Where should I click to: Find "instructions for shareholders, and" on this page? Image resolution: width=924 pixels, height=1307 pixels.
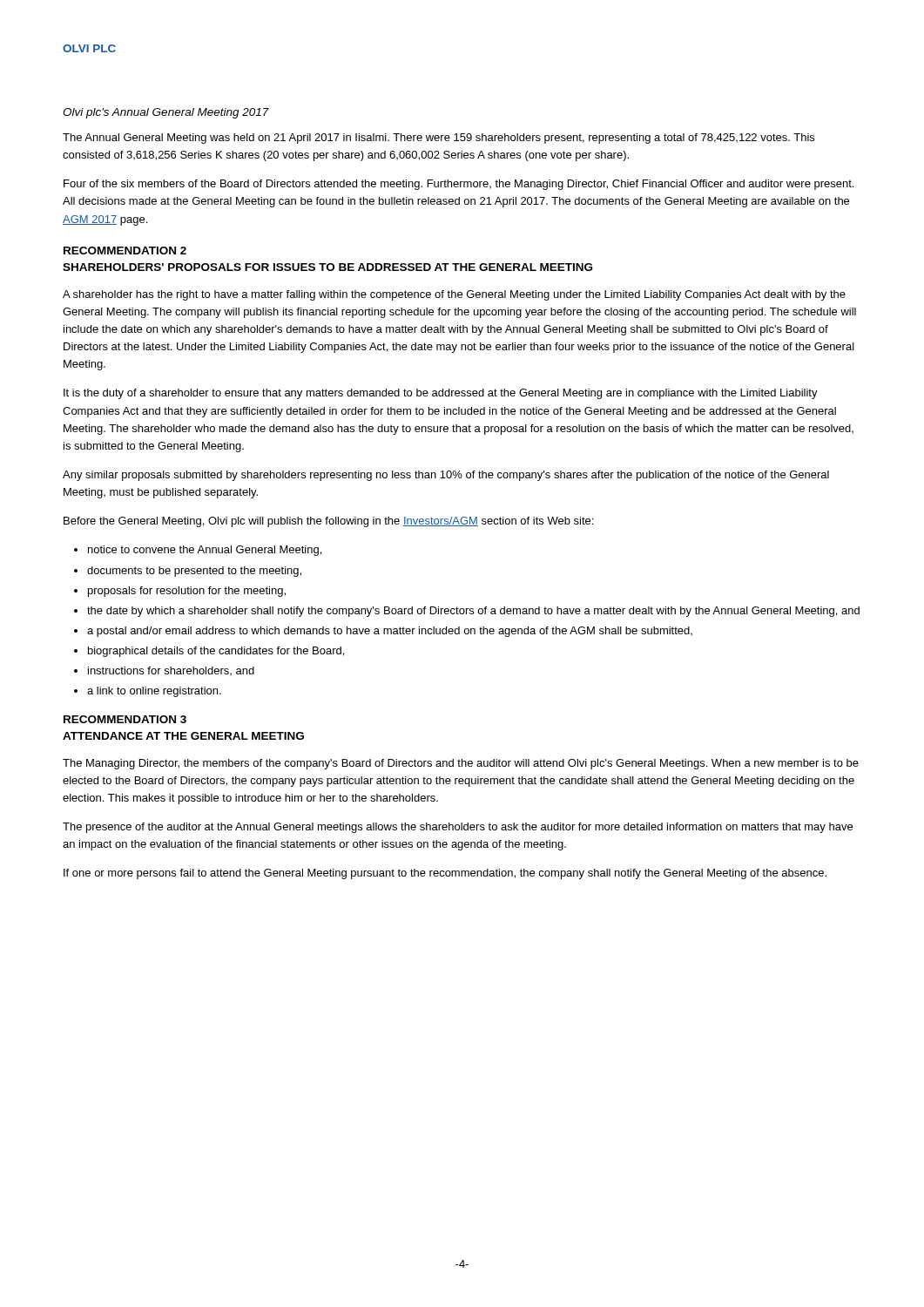click(171, 671)
